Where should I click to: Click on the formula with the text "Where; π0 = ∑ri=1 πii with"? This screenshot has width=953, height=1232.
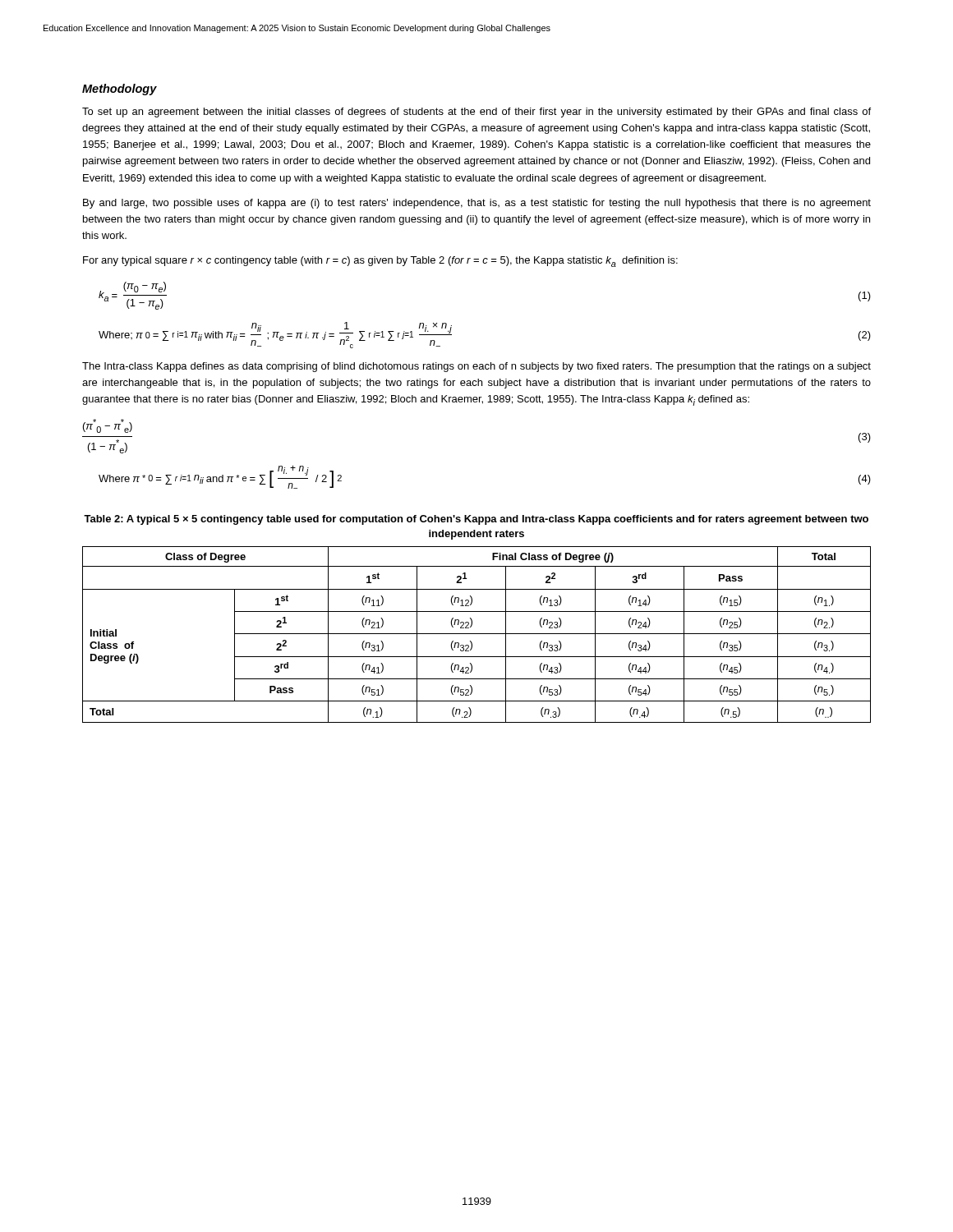tap(256, 335)
